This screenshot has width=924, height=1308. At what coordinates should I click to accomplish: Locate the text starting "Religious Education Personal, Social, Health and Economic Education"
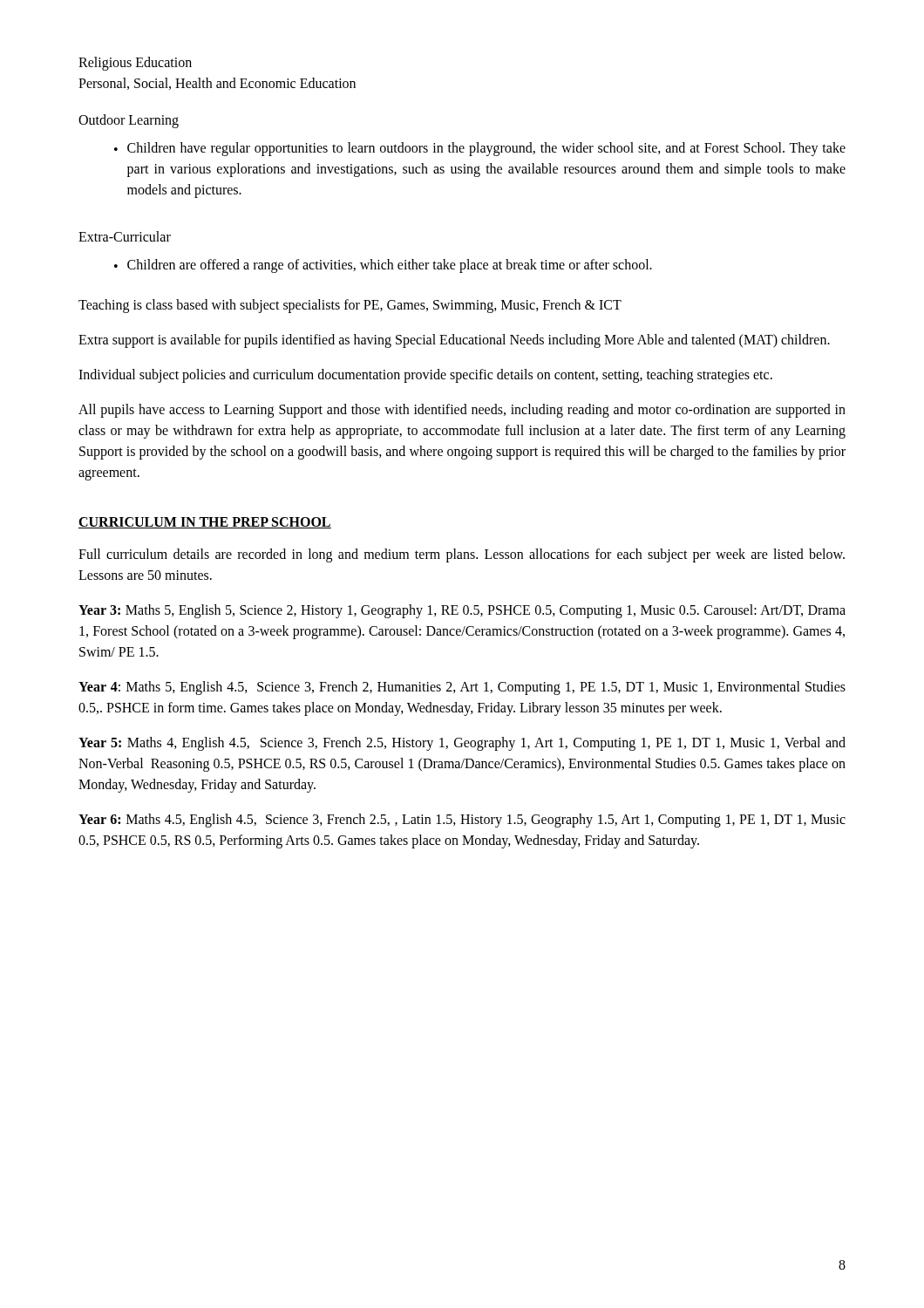pos(217,73)
